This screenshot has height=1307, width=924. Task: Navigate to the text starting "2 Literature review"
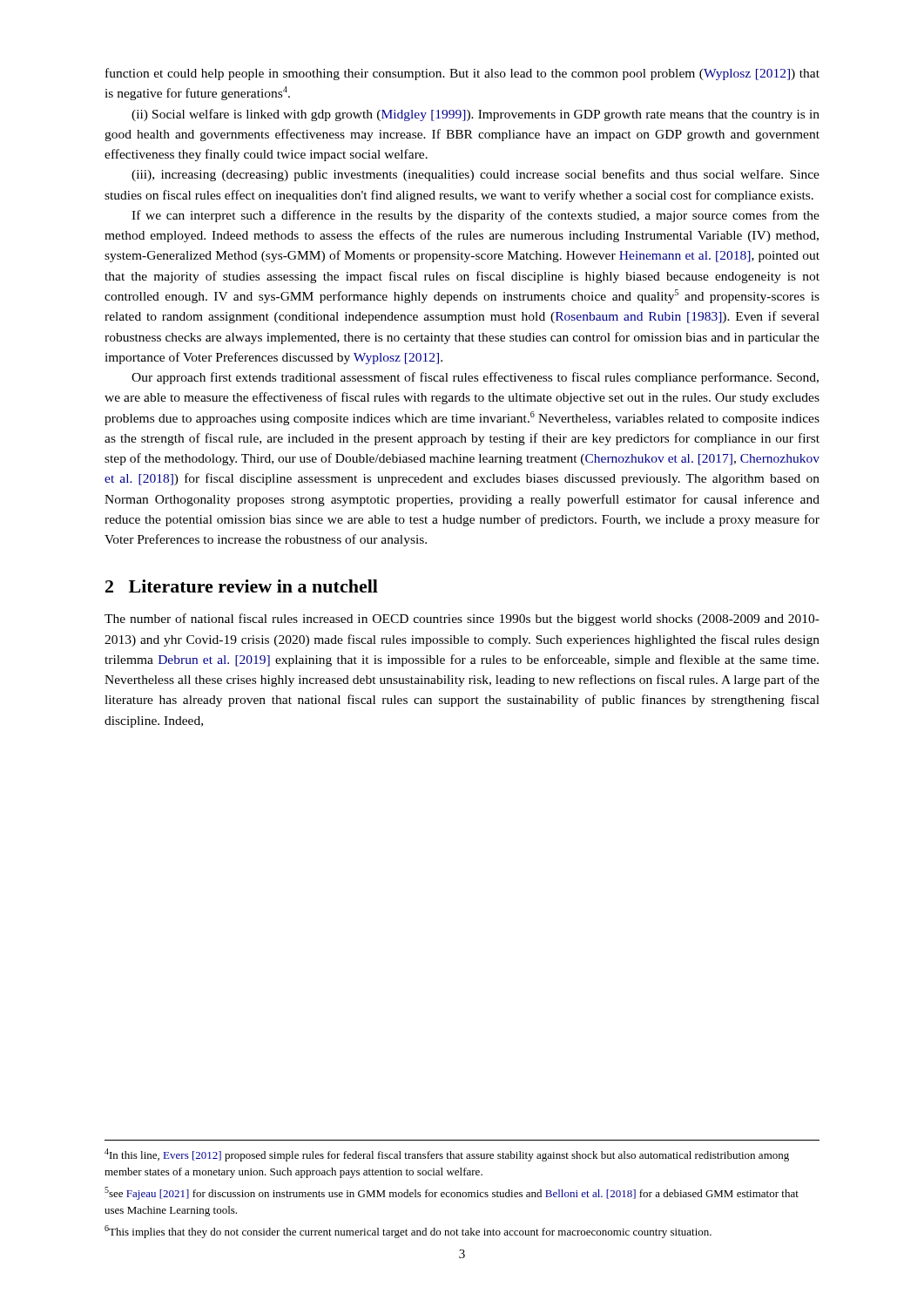(241, 586)
